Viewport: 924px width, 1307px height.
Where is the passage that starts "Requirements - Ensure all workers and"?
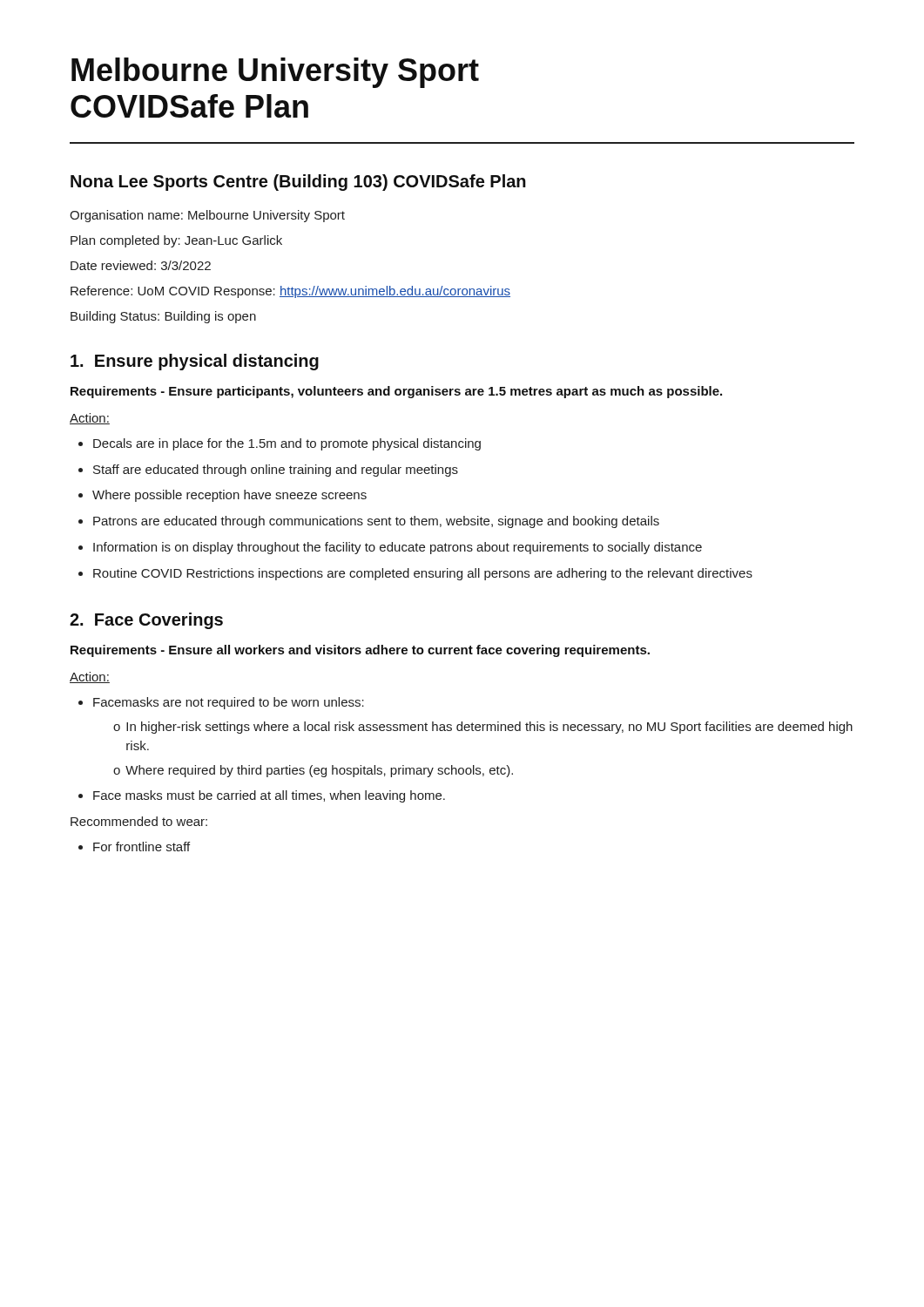[360, 650]
